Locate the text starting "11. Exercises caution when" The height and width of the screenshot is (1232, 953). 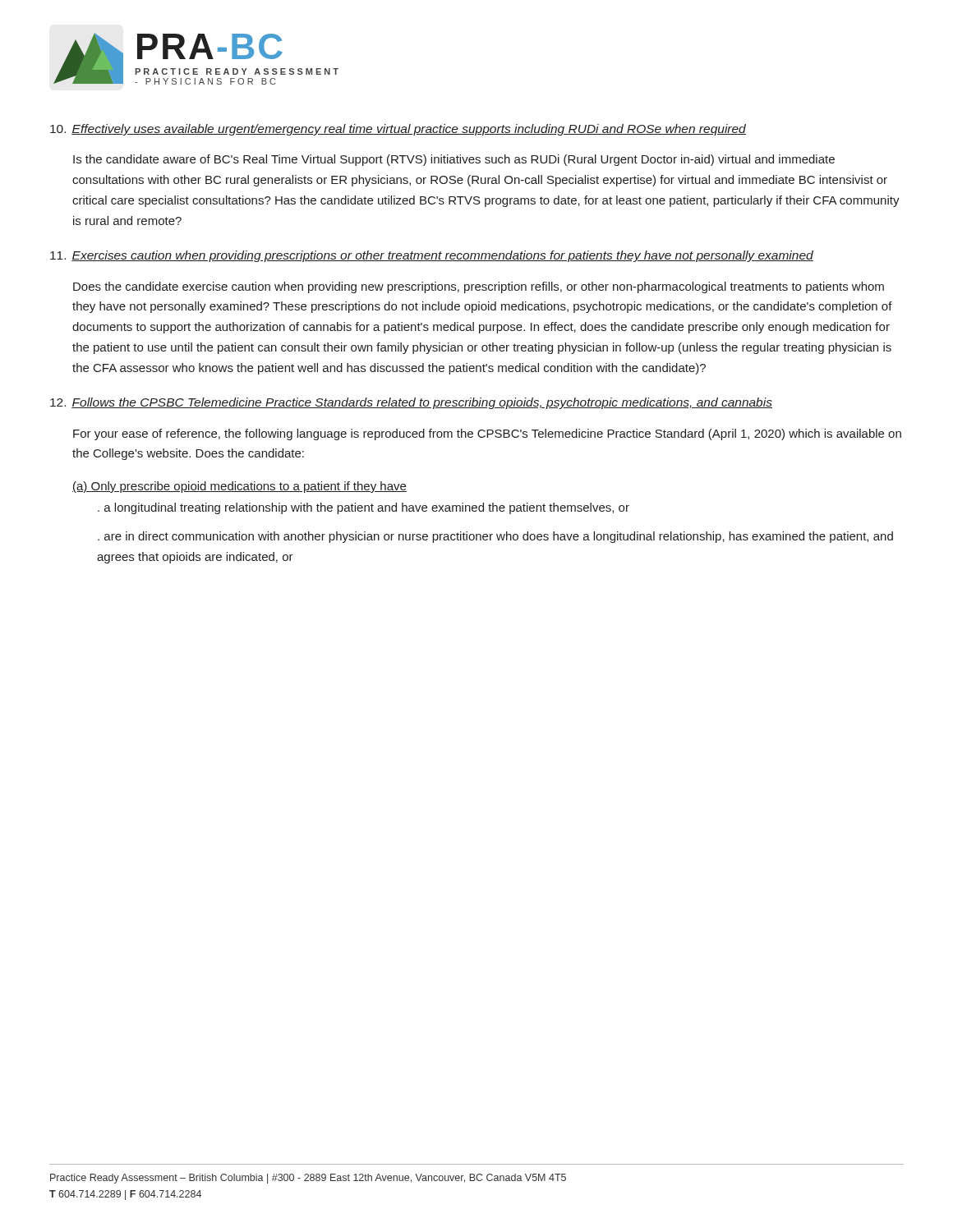point(431,255)
